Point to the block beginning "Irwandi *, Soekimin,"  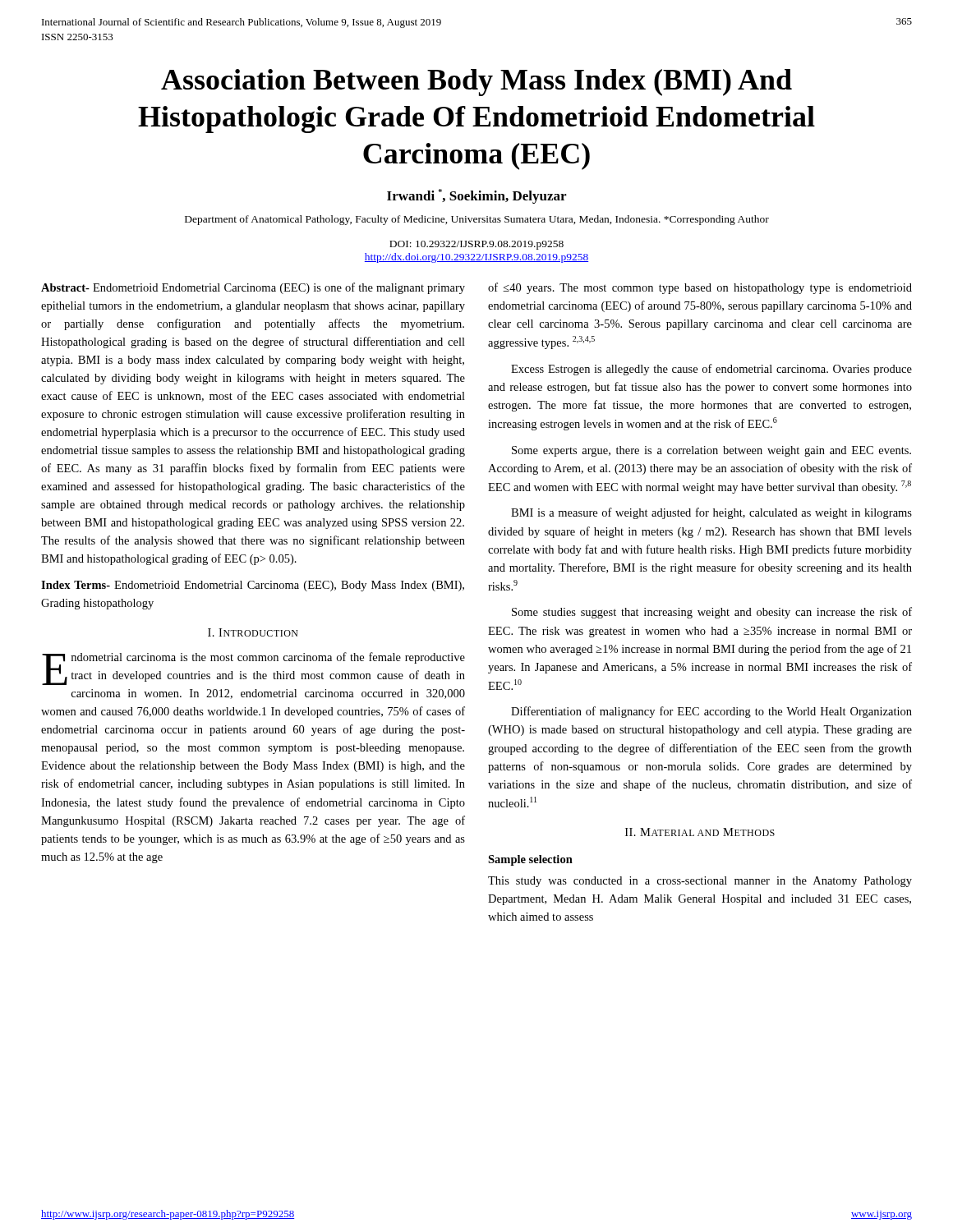coord(476,195)
